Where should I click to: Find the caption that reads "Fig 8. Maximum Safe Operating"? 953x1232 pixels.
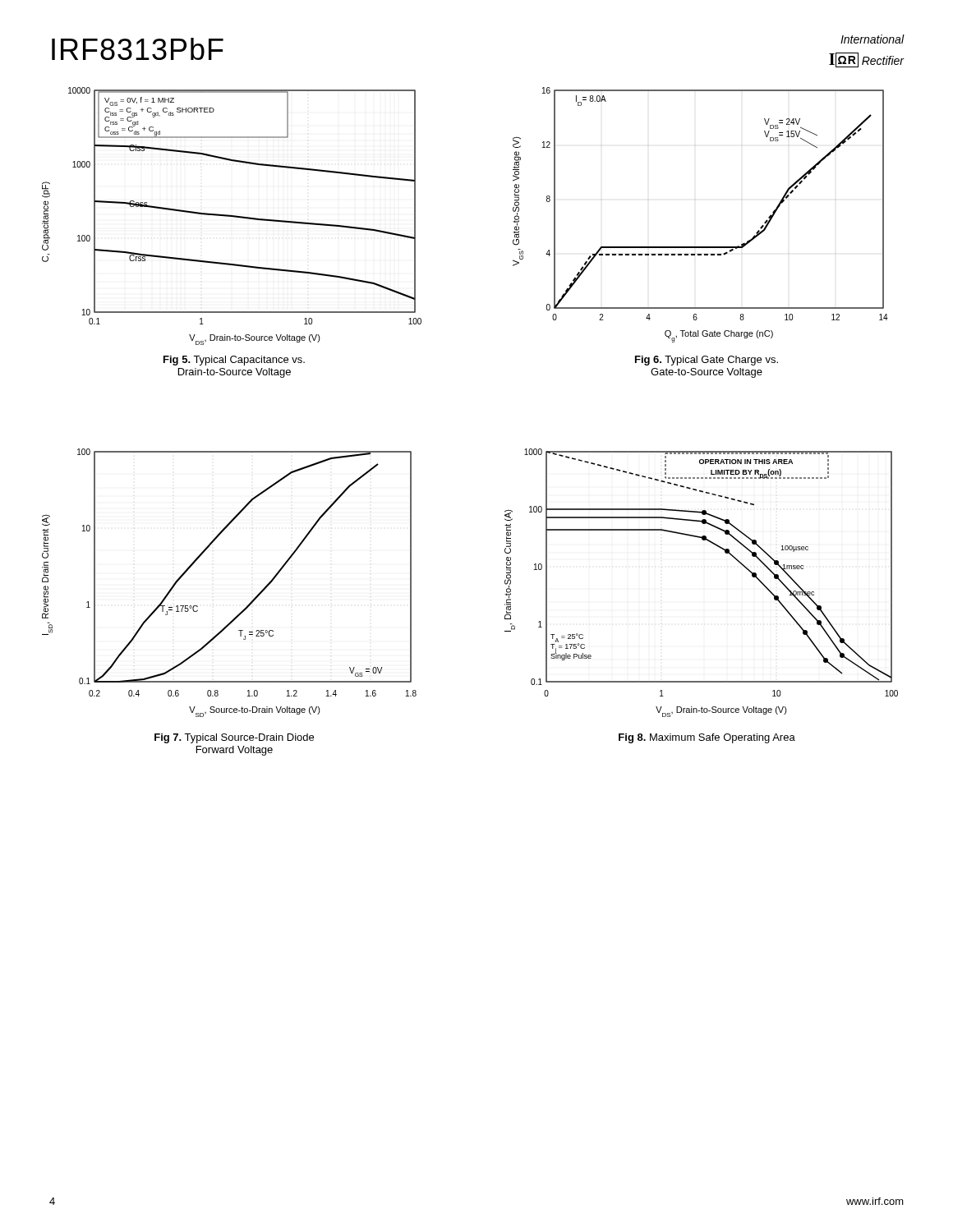[x=707, y=737]
